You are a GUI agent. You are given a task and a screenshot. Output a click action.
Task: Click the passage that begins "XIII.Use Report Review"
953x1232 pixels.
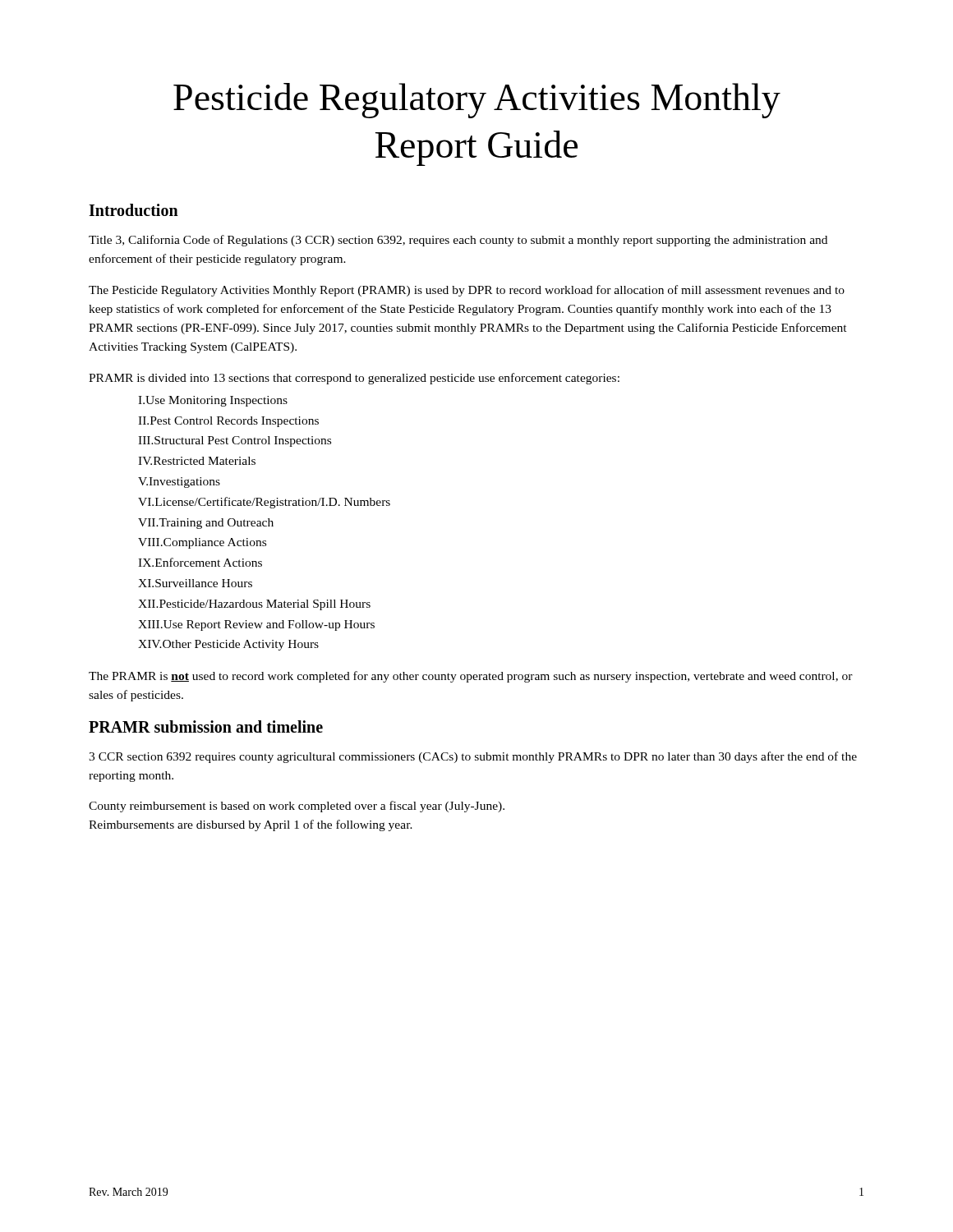256,623
